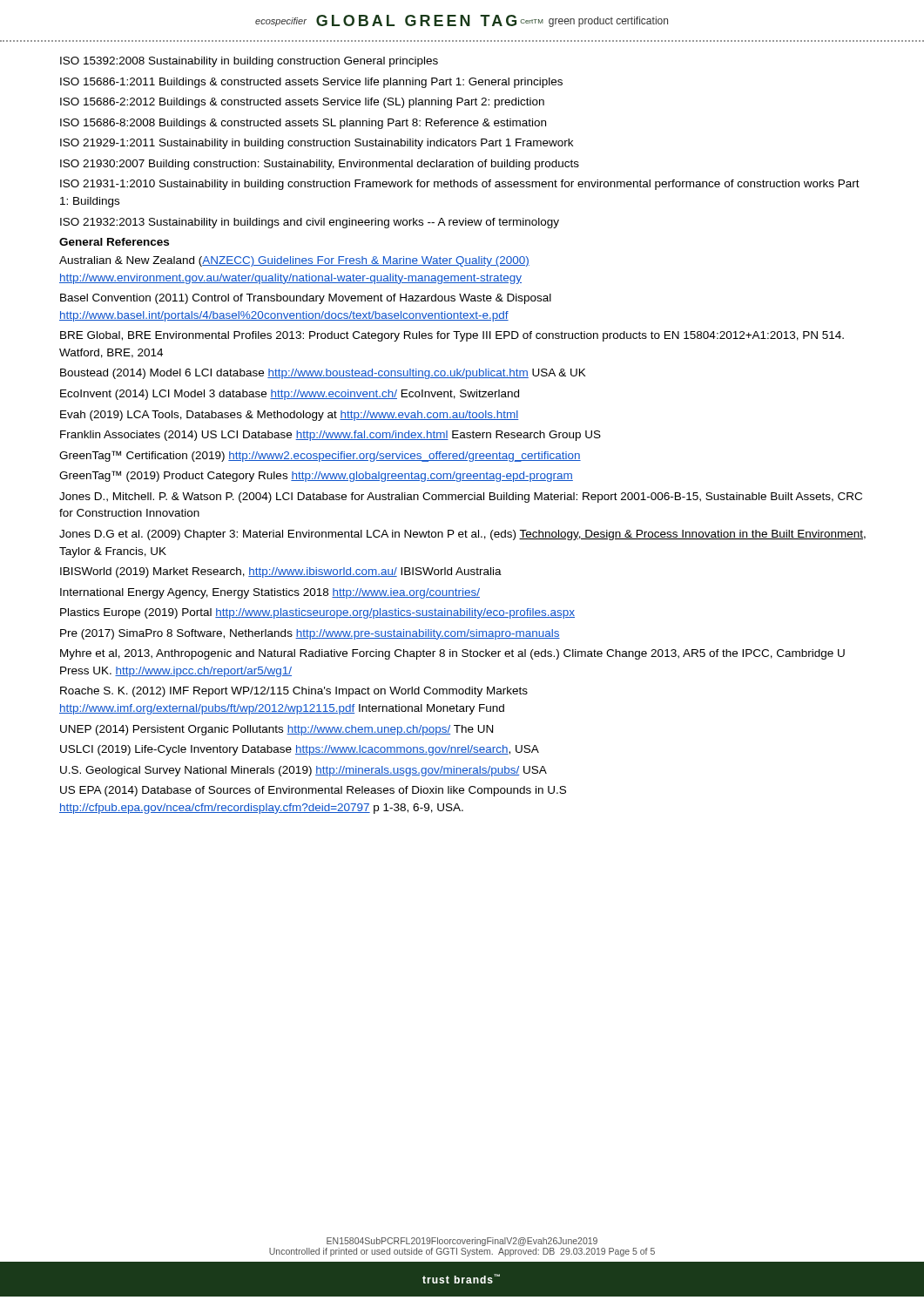Click on the list item containing "BRE Global, BRE Environmental Profiles 2013: Product"

(452, 344)
